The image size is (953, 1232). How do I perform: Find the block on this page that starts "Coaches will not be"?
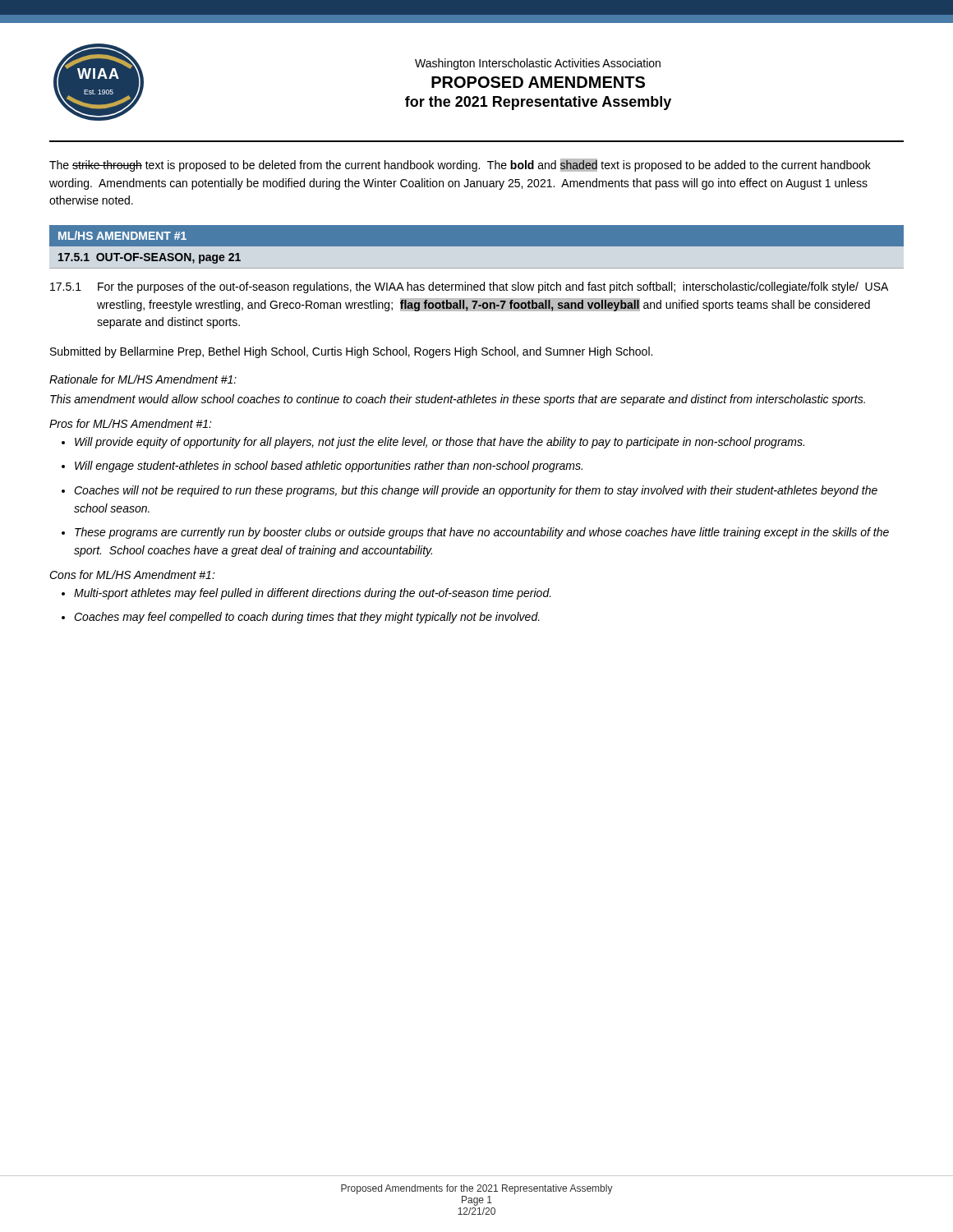click(x=476, y=499)
